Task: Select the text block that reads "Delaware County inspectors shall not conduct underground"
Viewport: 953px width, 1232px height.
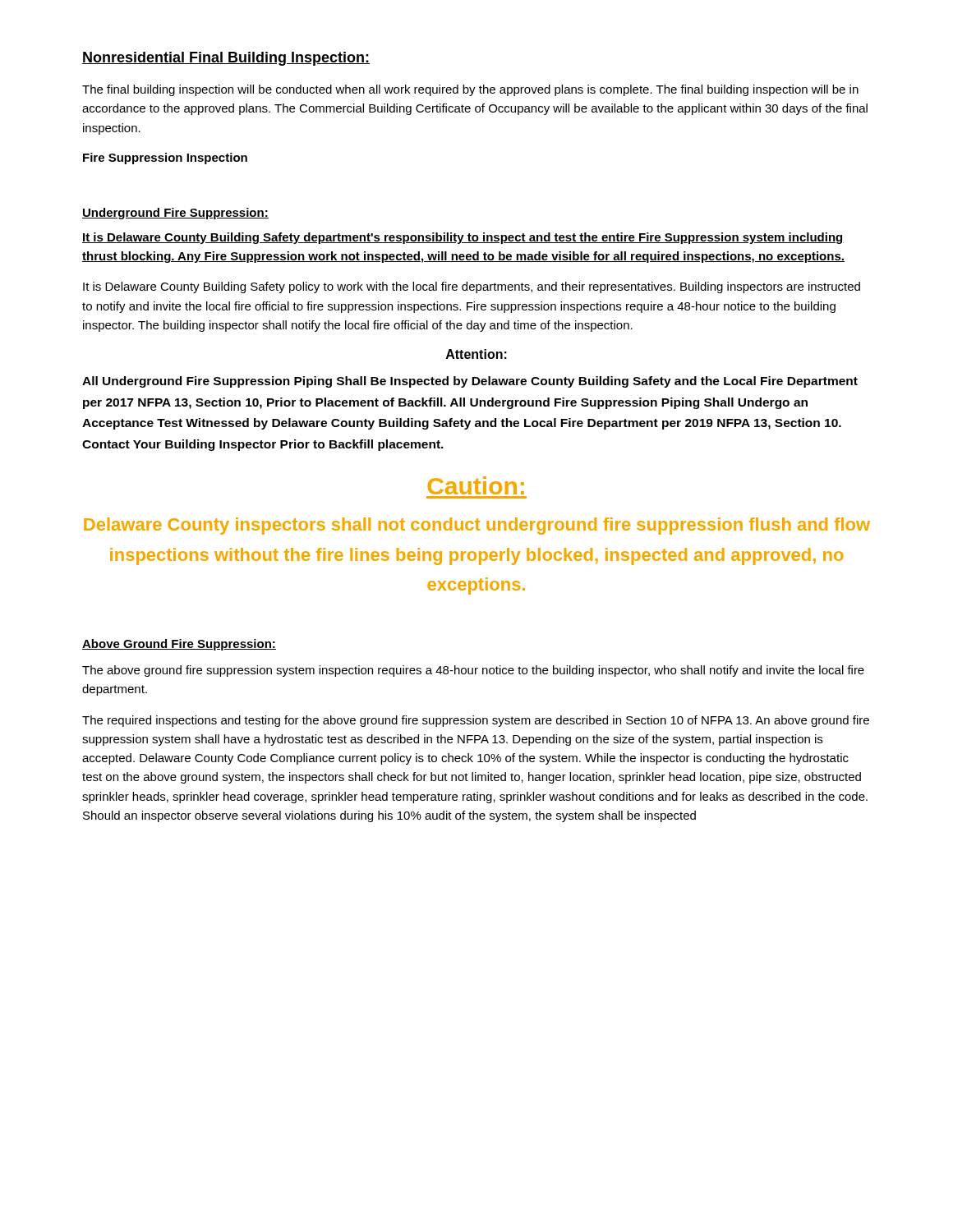Action: (x=476, y=554)
